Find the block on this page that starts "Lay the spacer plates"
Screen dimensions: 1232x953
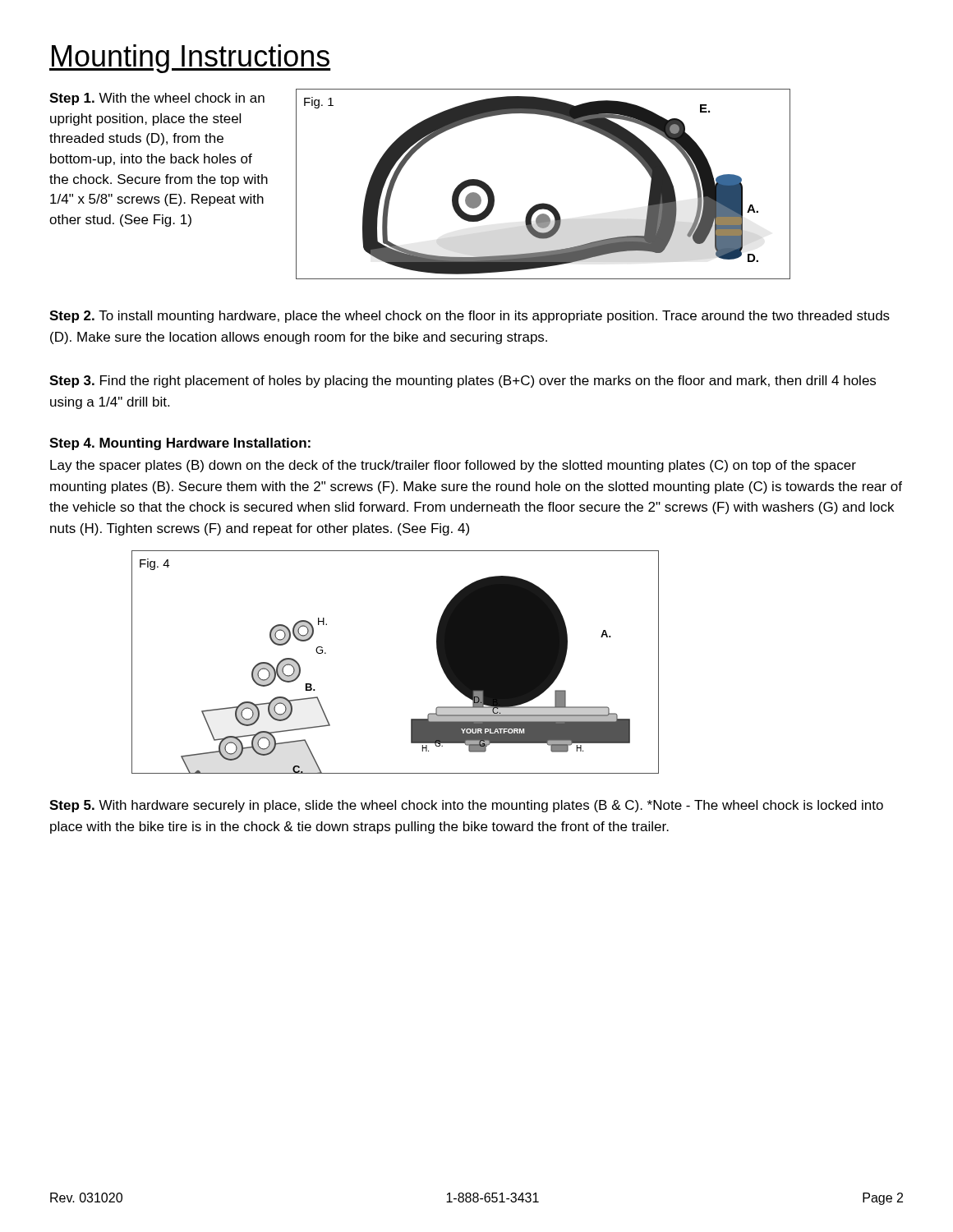point(476,497)
